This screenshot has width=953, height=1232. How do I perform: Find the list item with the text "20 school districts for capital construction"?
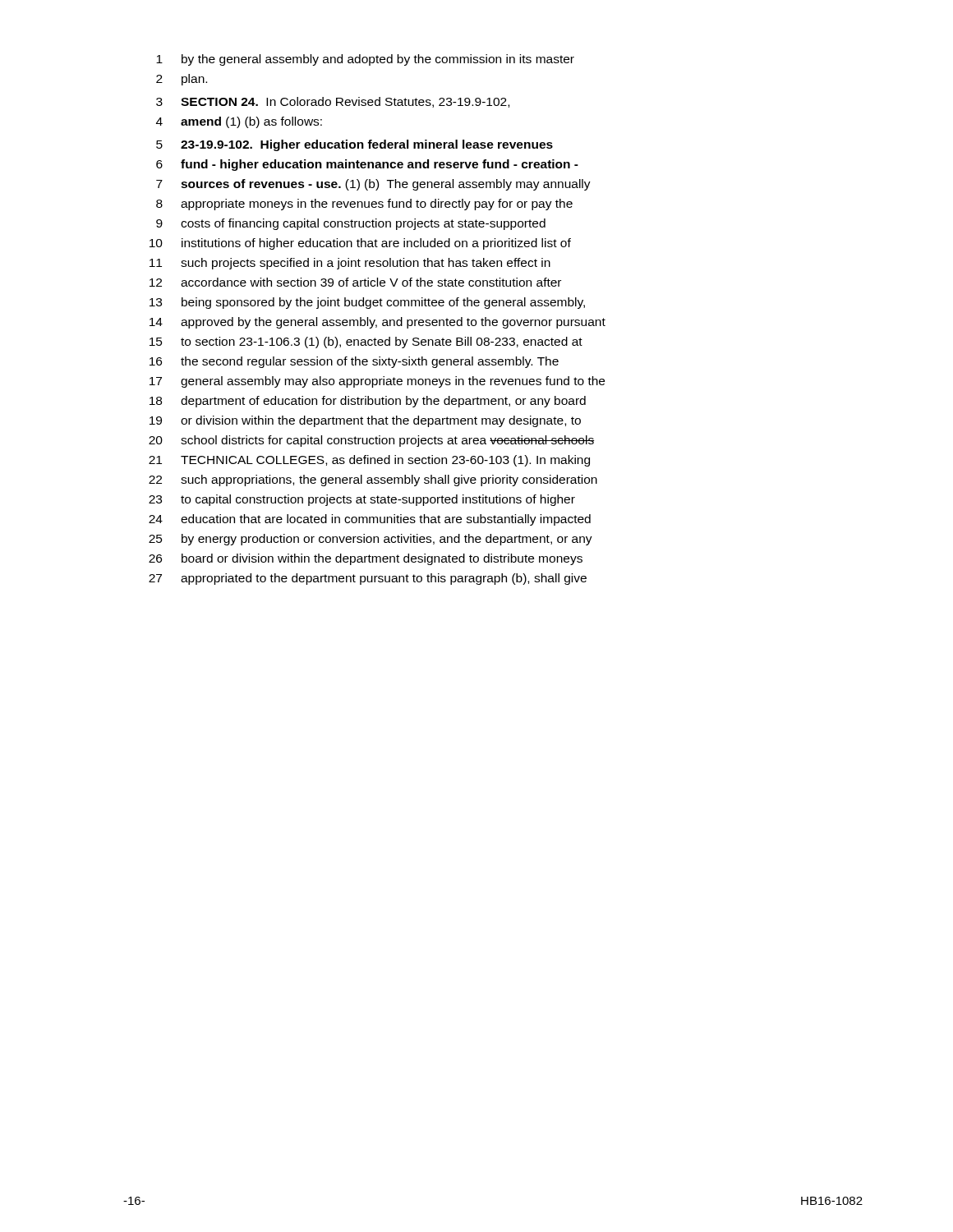point(493,440)
